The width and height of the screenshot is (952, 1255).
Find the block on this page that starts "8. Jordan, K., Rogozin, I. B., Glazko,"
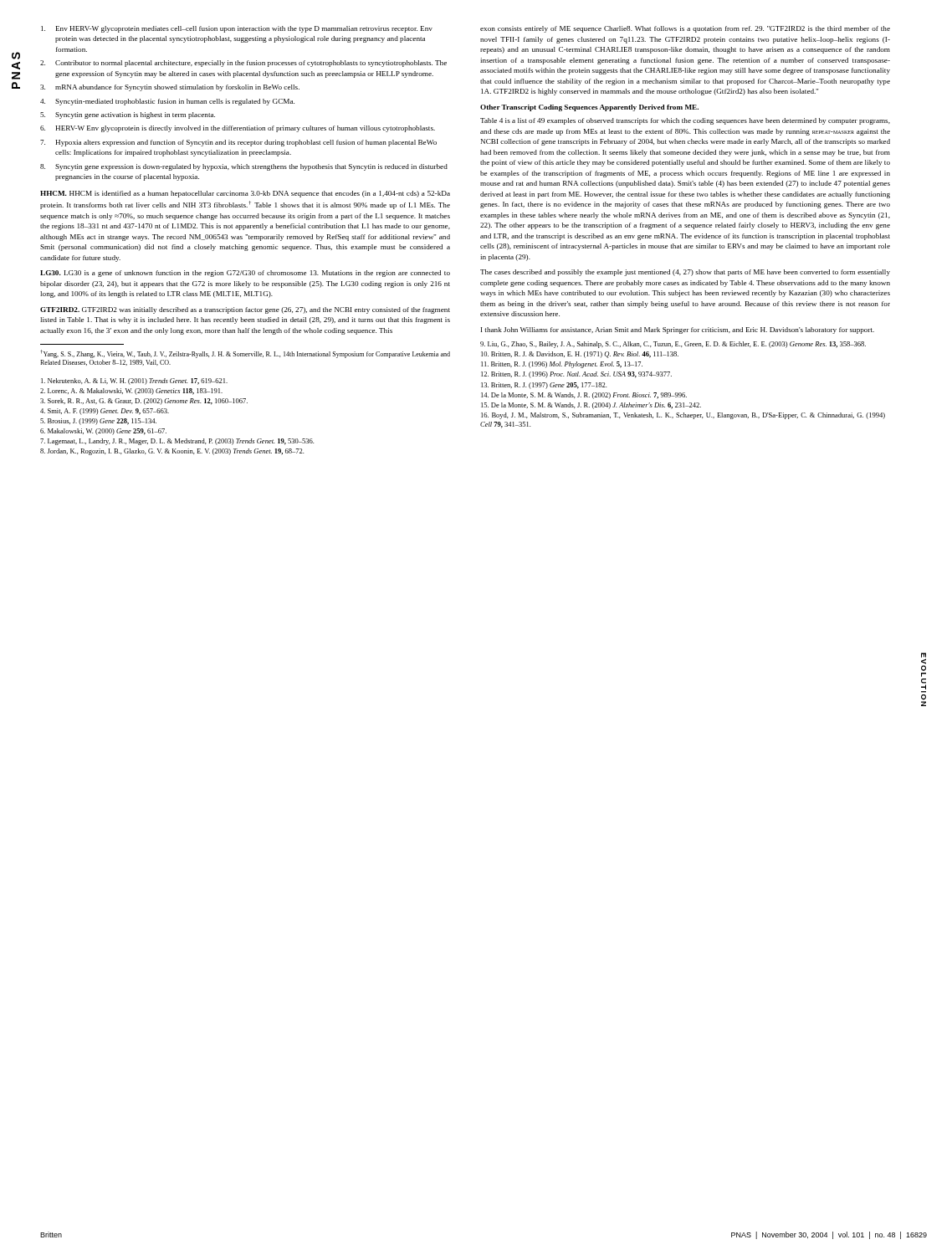(172, 451)
